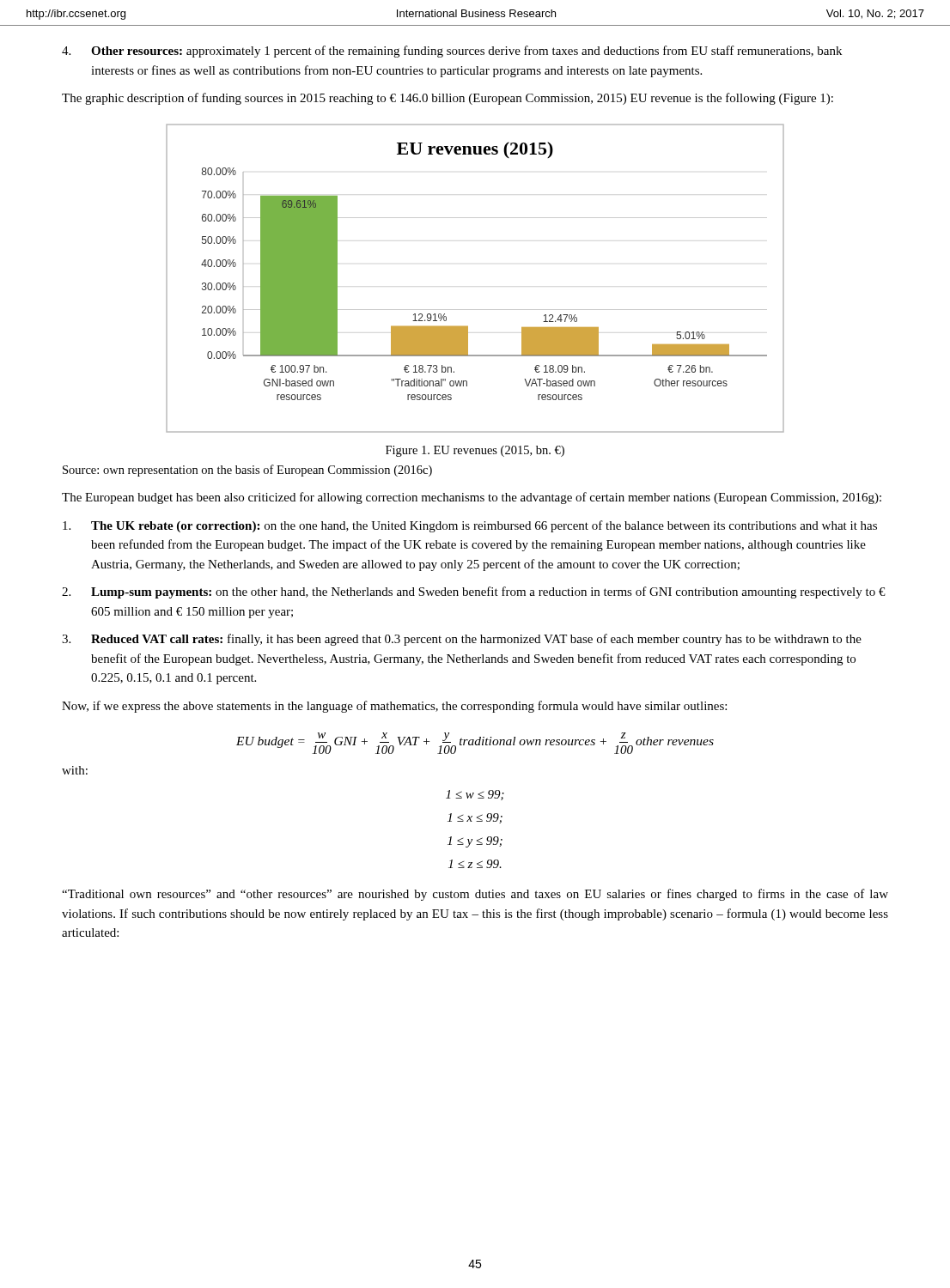950x1288 pixels.
Task: Locate the block of text that opens with "“Traditional own resources” and"
Action: click(x=475, y=913)
